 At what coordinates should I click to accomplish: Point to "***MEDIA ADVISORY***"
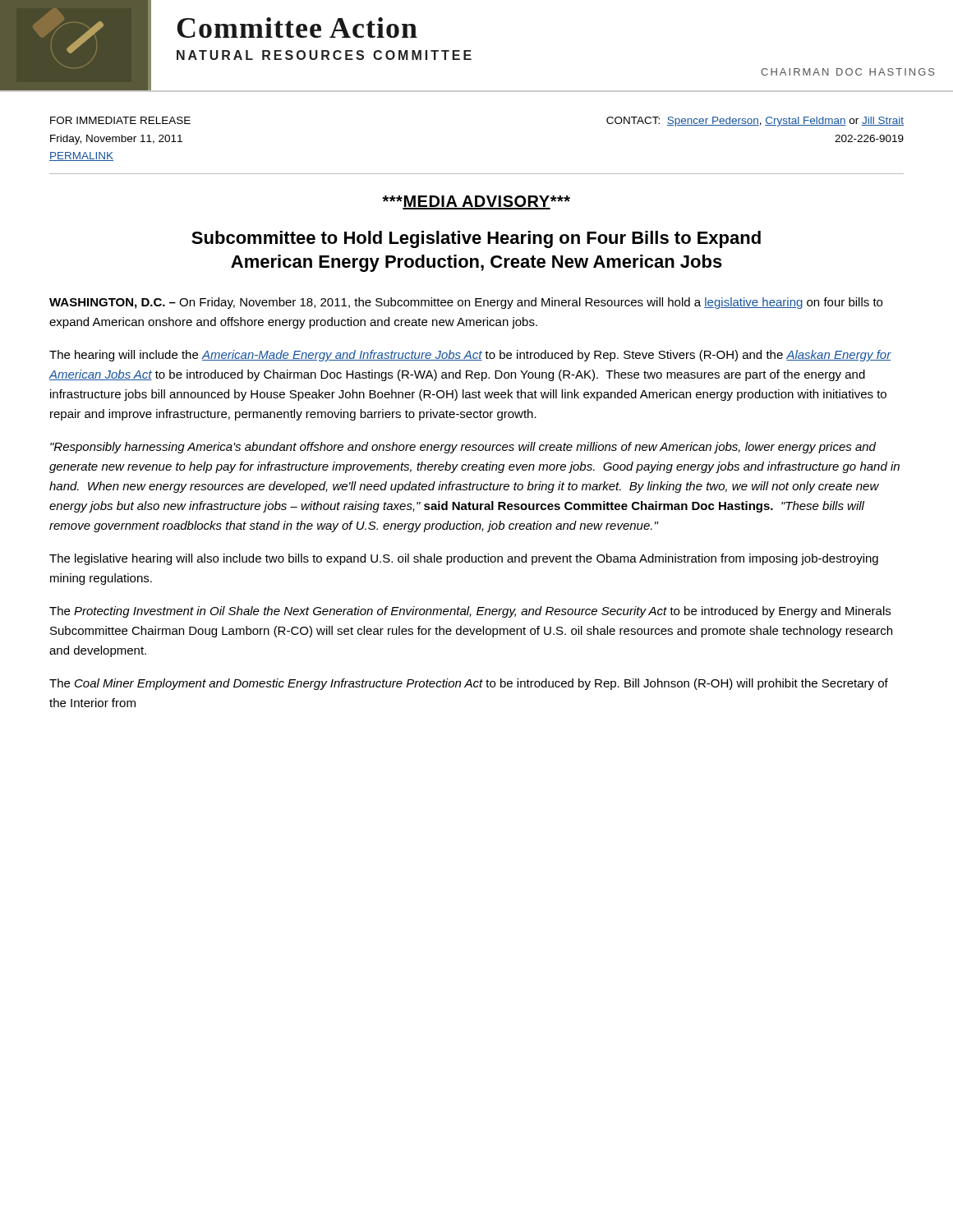476,201
